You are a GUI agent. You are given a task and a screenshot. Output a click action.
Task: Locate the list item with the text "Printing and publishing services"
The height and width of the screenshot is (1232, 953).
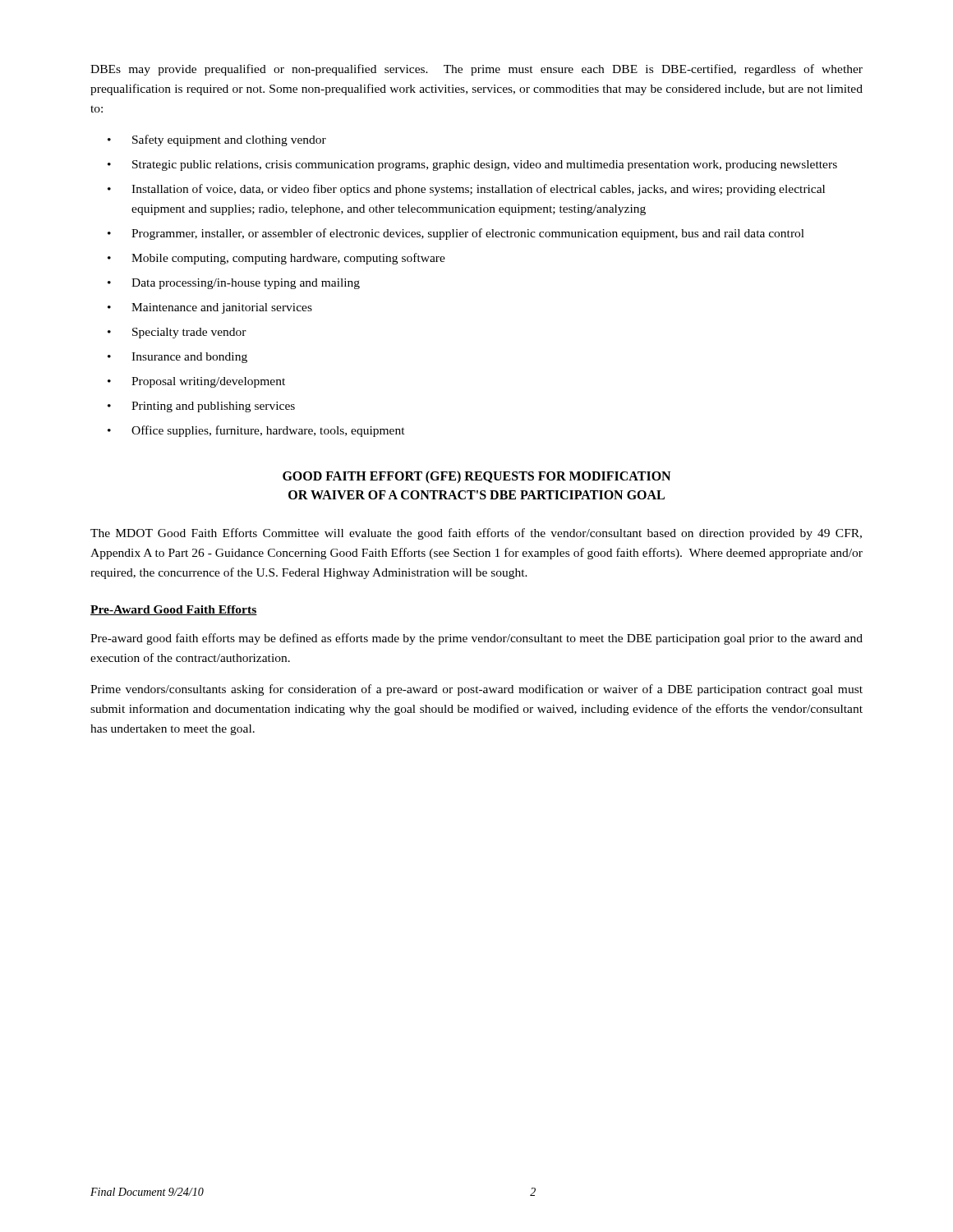[x=213, y=406]
